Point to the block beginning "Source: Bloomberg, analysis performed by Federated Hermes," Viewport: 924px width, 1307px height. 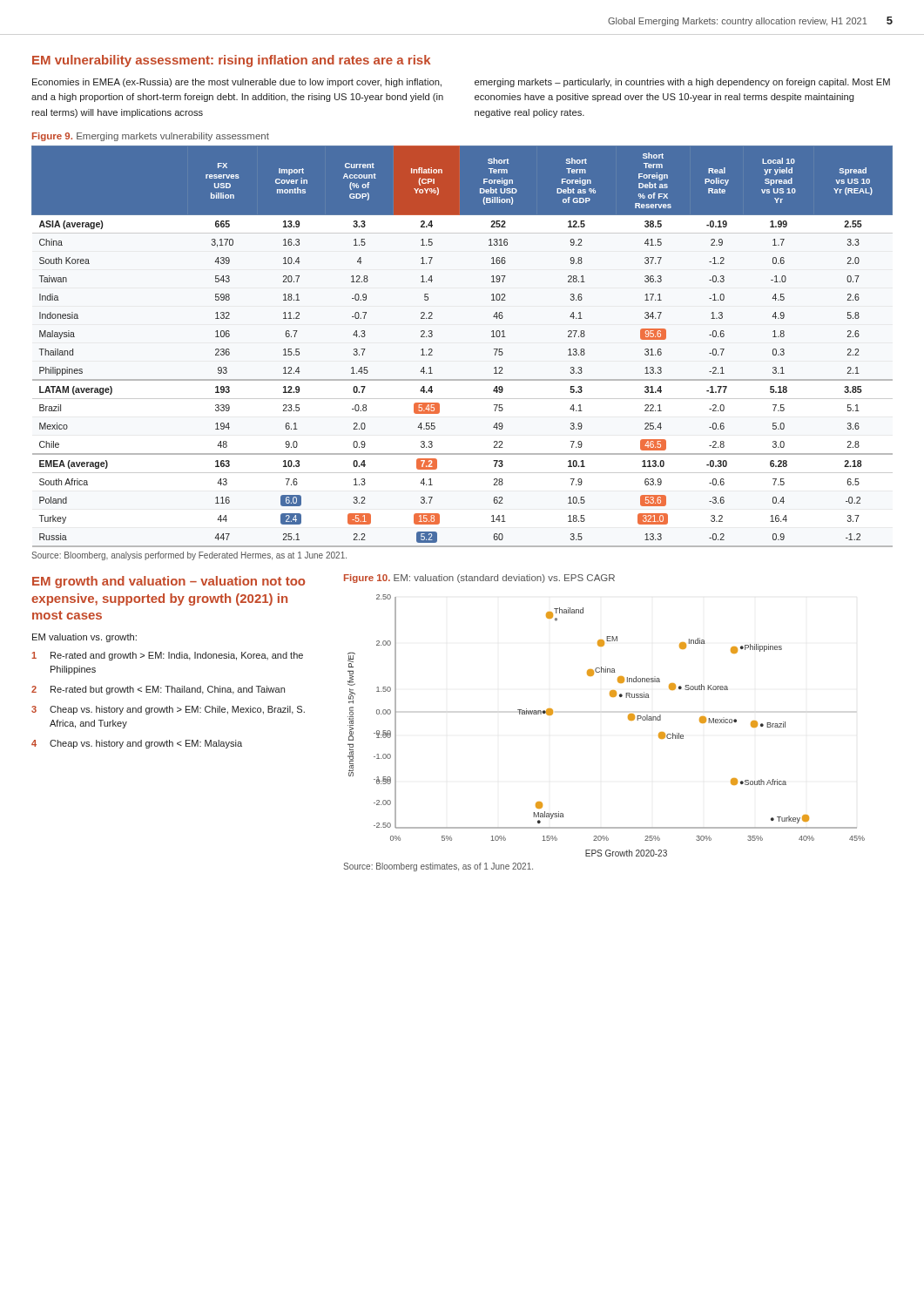[189, 556]
